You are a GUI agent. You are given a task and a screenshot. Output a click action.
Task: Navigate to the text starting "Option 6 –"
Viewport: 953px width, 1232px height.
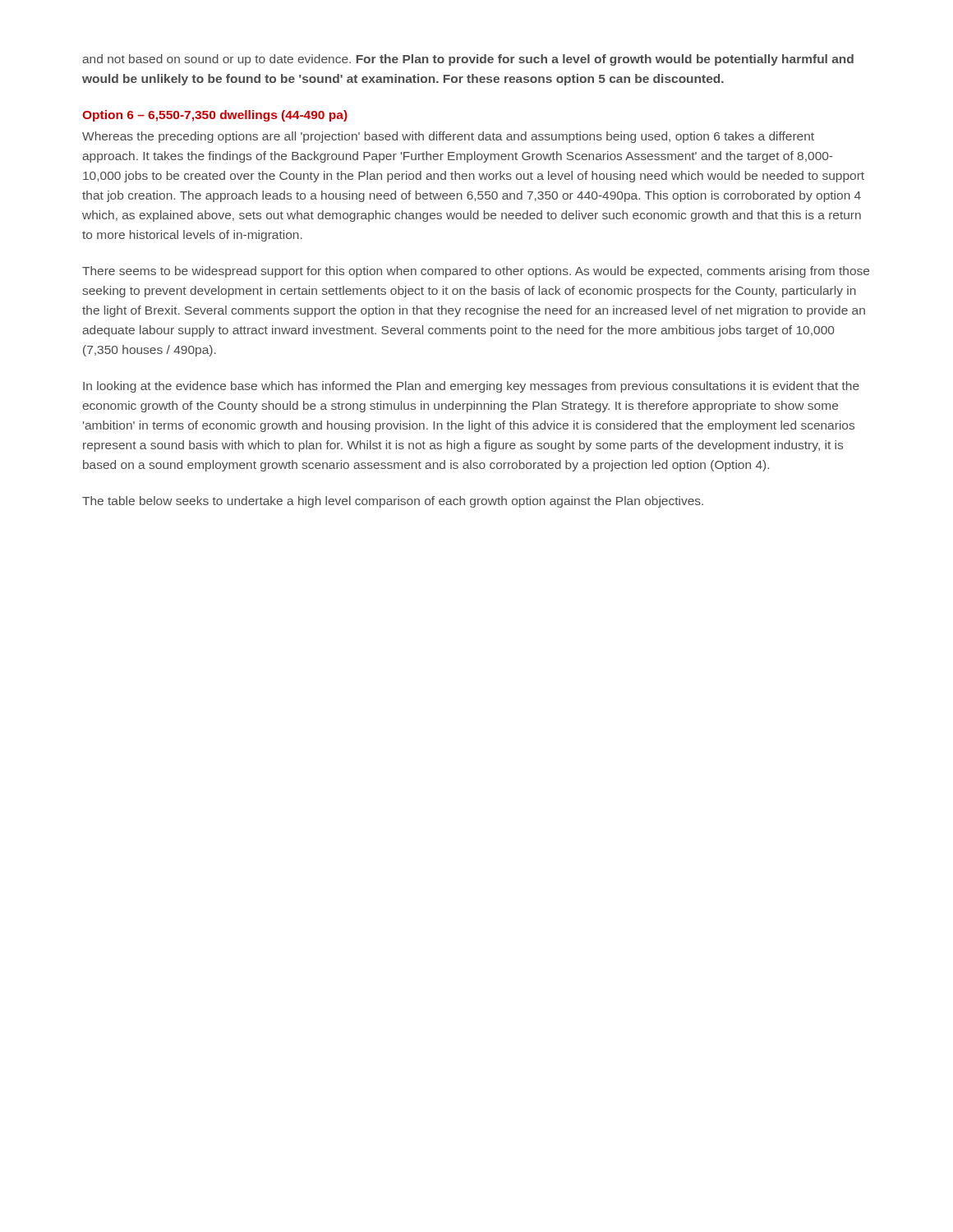[215, 115]
